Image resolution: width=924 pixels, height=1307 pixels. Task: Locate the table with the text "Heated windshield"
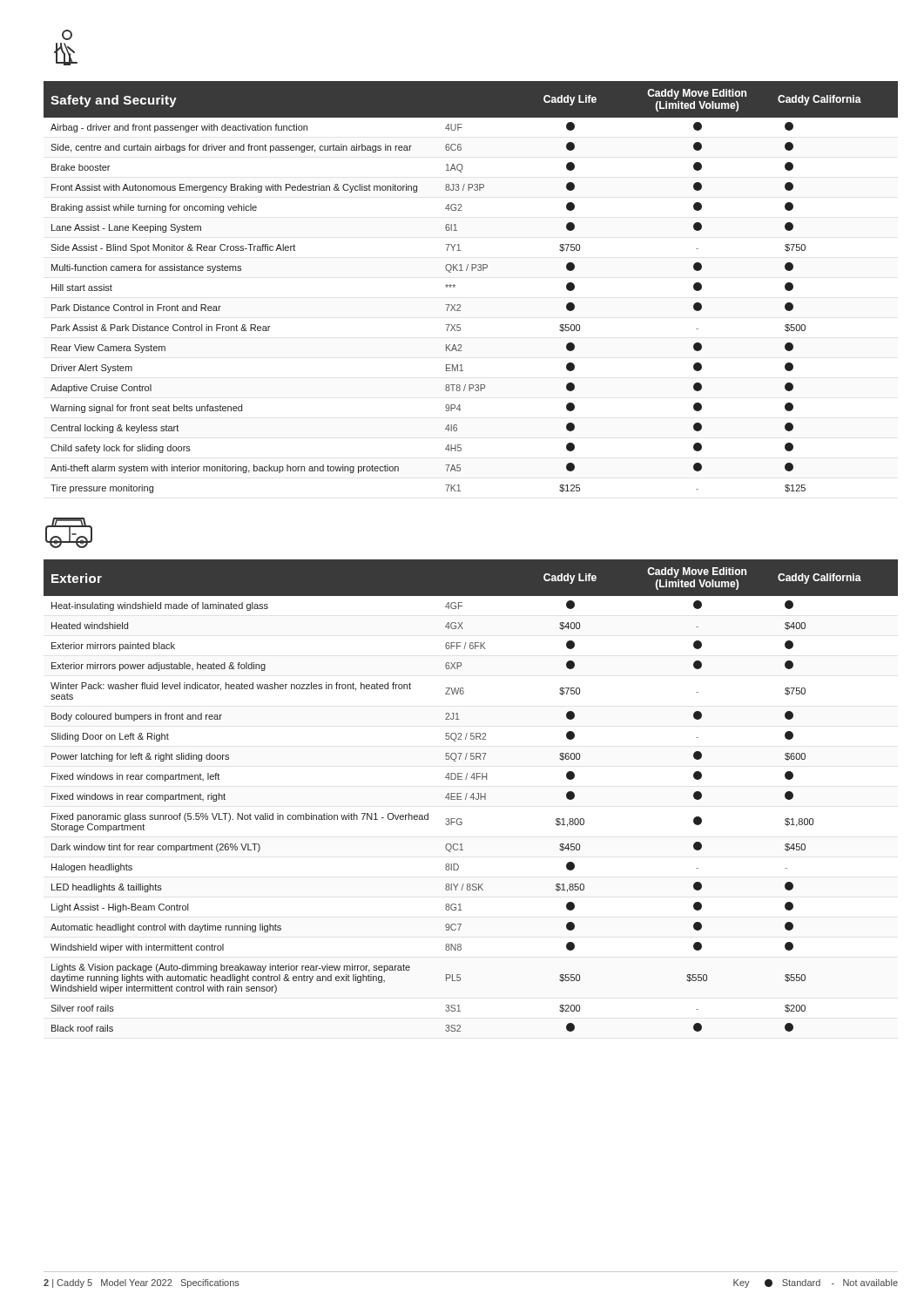(x=471, y=799)
